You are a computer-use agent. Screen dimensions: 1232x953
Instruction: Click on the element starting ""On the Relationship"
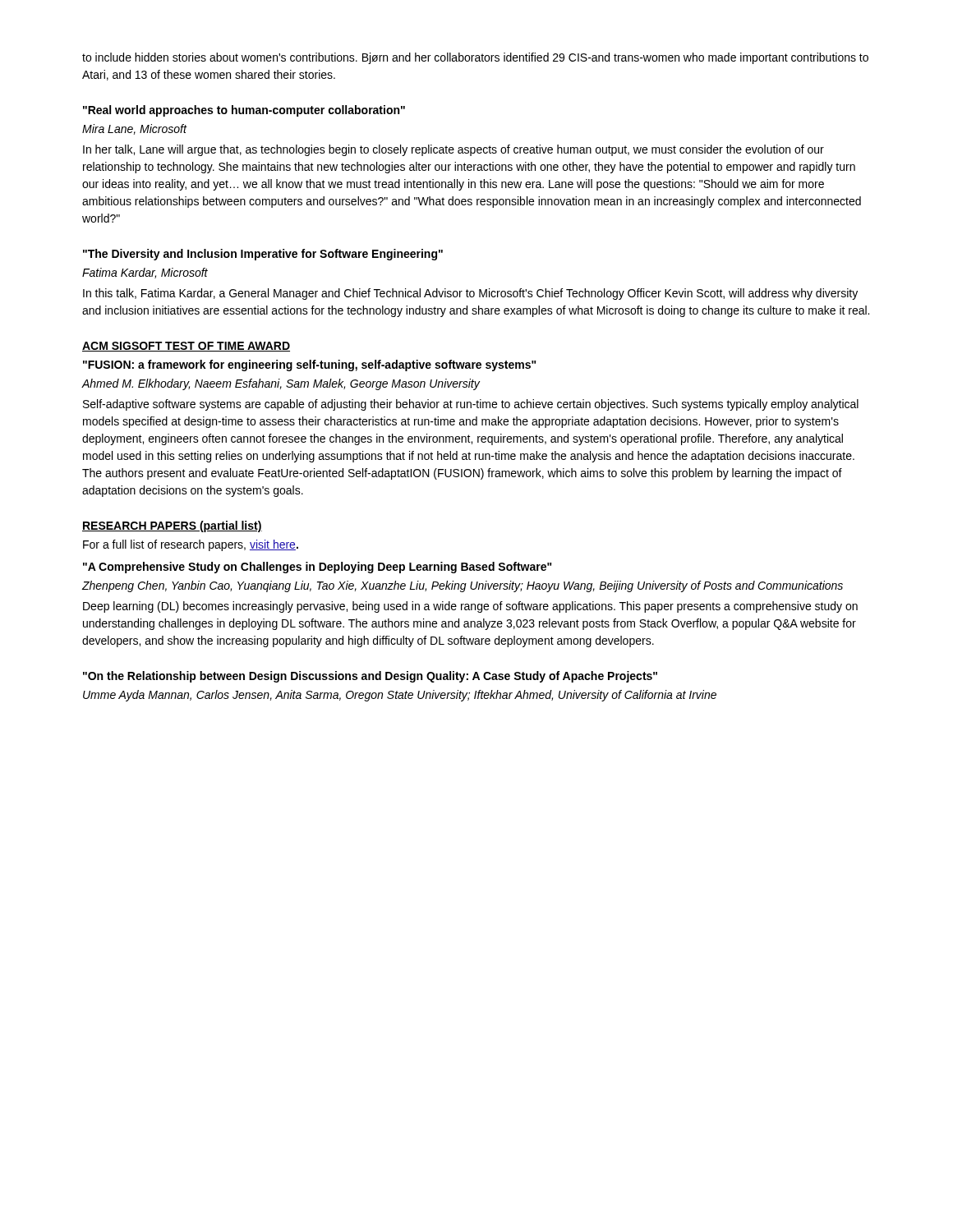pyautogui.click(x=370, y=676)
